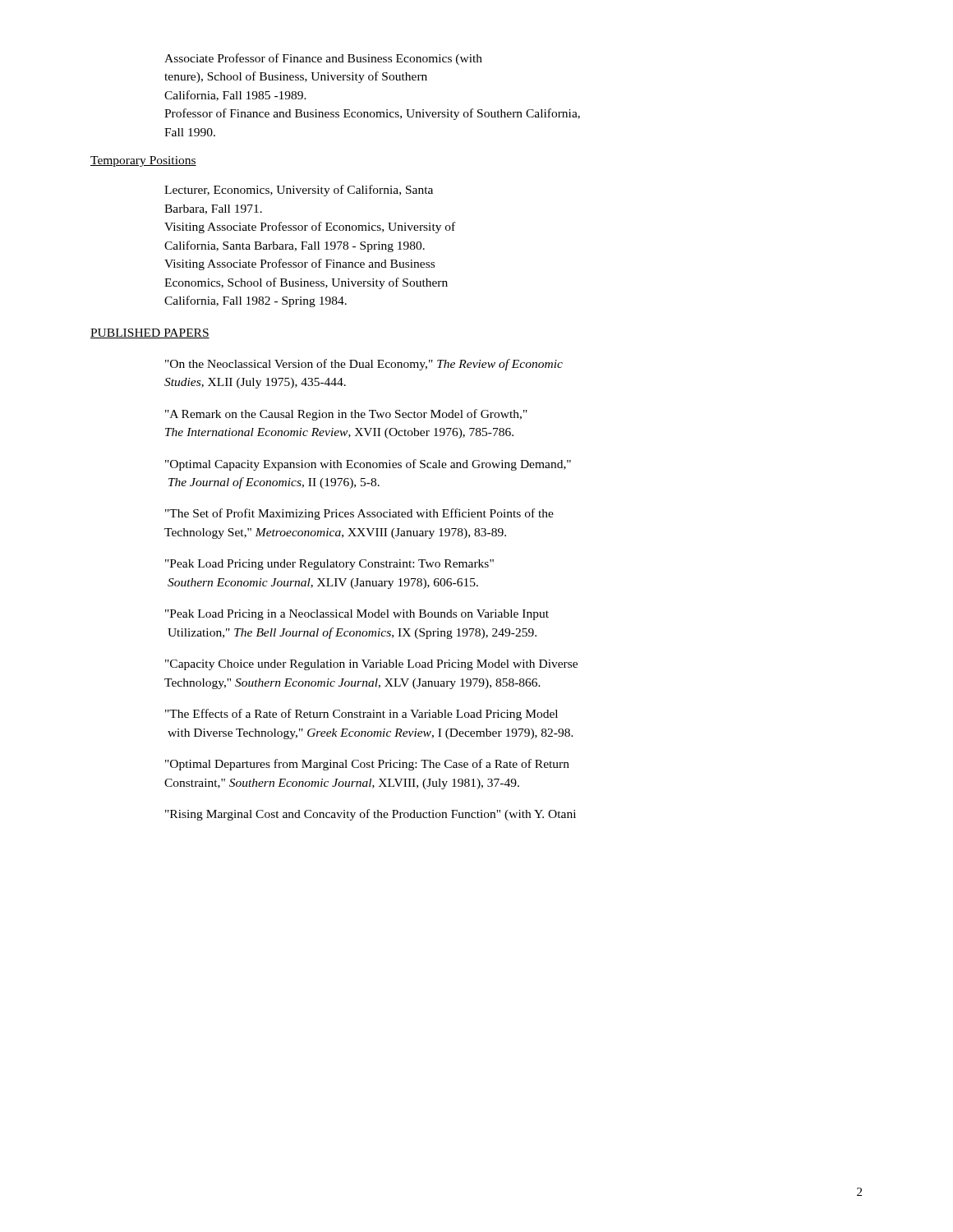
Task: Point to the block beginning ""Optimal Departures from"
Action: click(x=513, y=773)
